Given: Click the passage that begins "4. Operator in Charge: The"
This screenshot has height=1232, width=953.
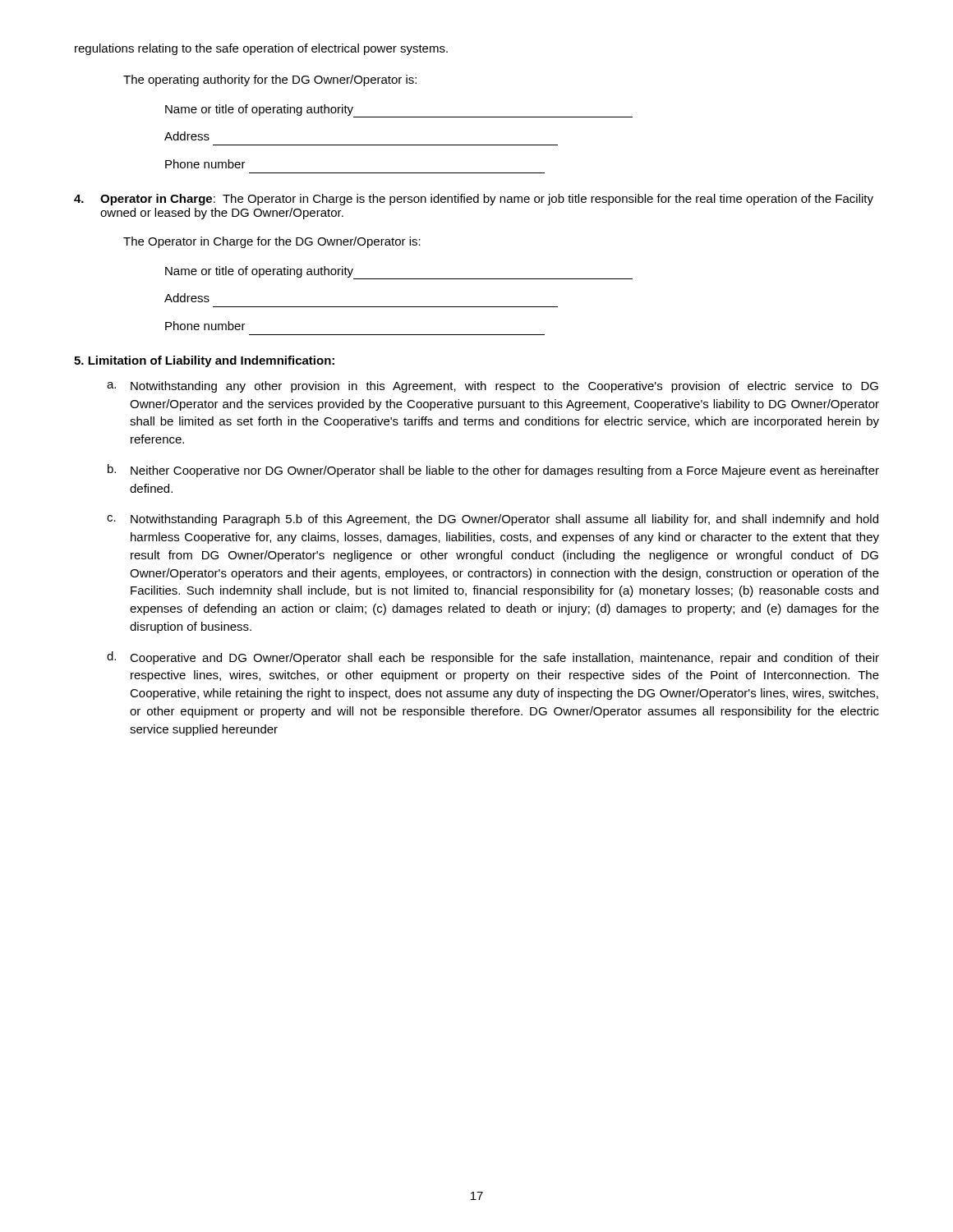Looking at the screenshot, I should pyautogui.click(x=476, y=205).
